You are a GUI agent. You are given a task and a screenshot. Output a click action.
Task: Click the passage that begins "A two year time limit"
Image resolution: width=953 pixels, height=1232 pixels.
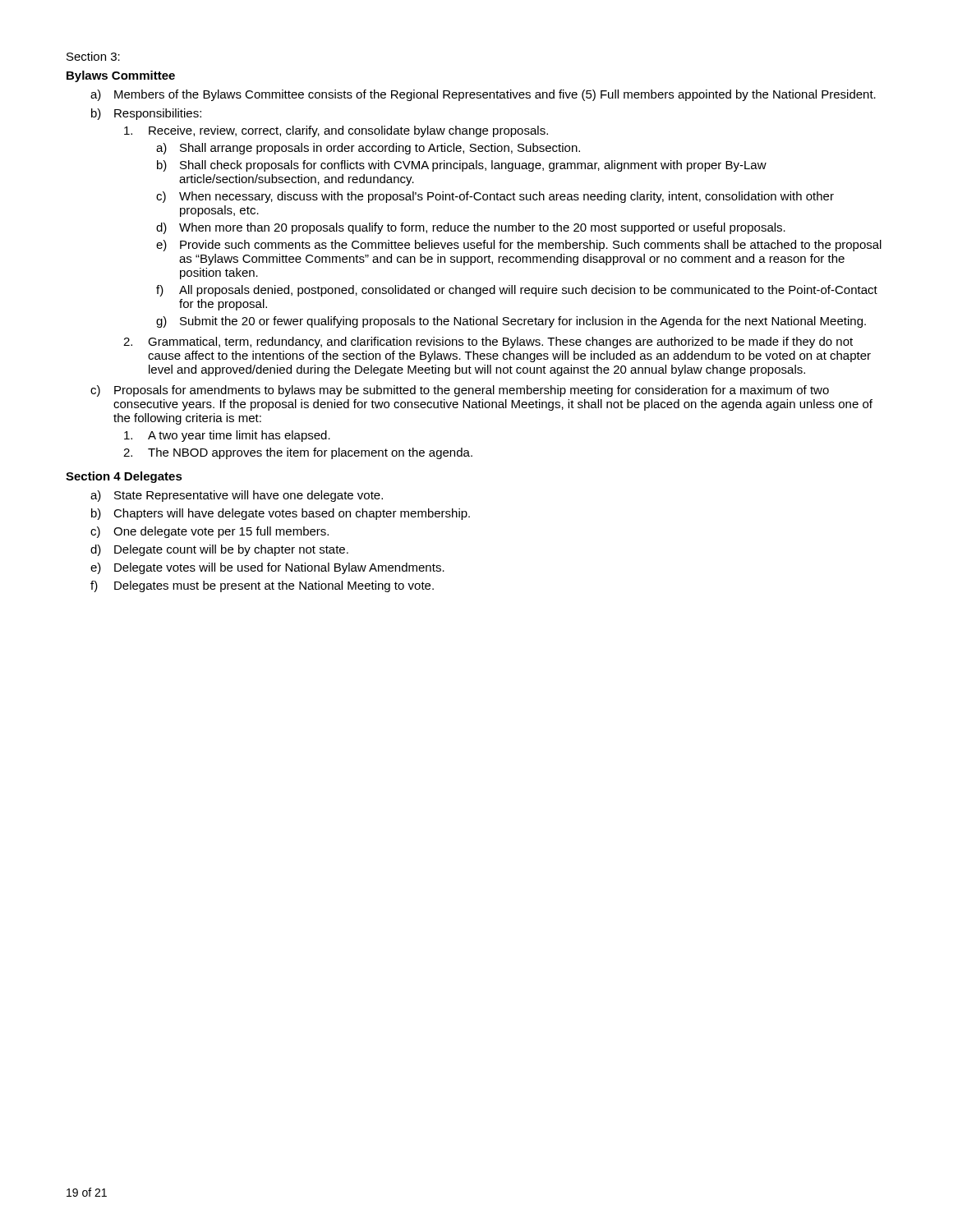point(227,435)
